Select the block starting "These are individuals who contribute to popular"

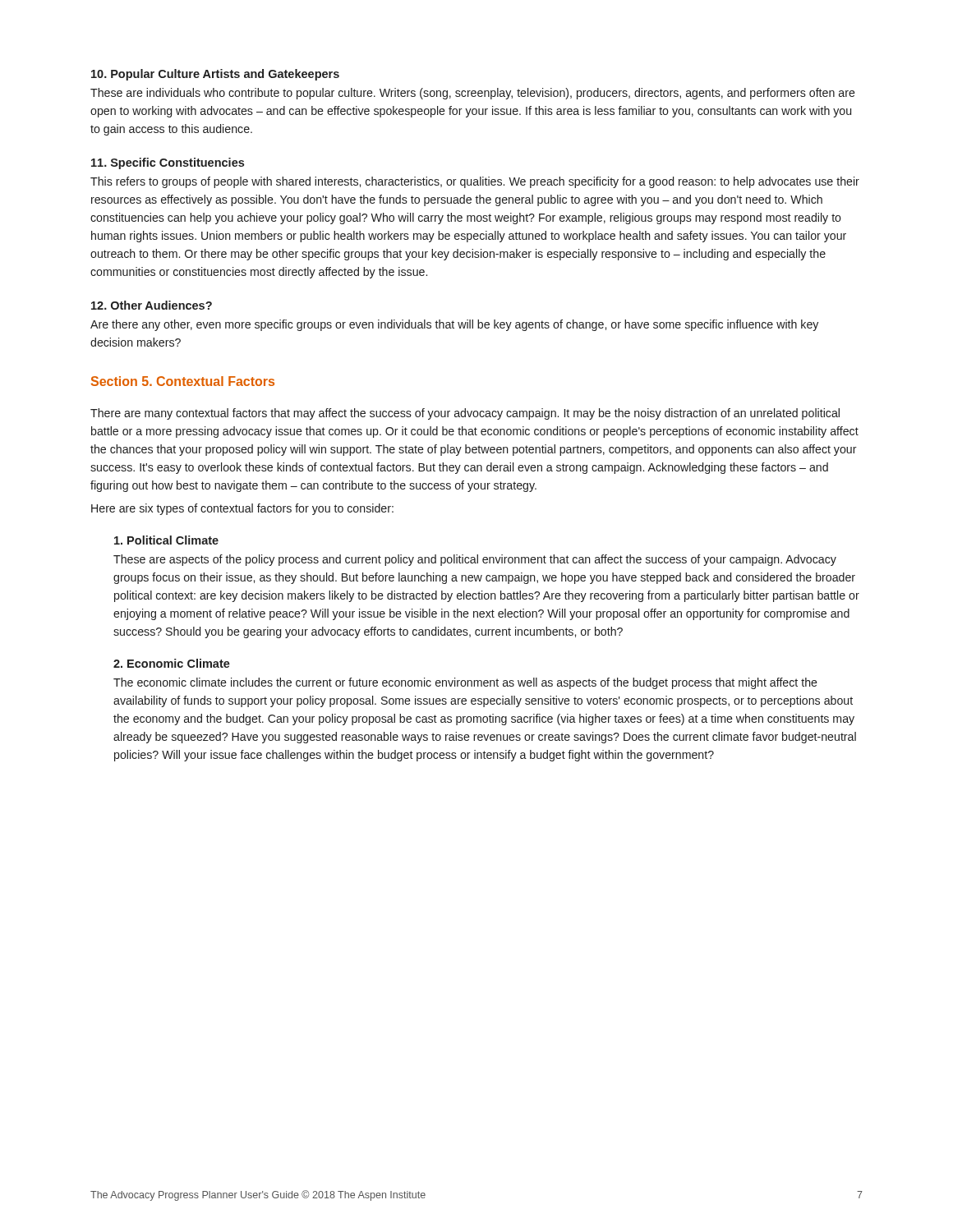476,111
